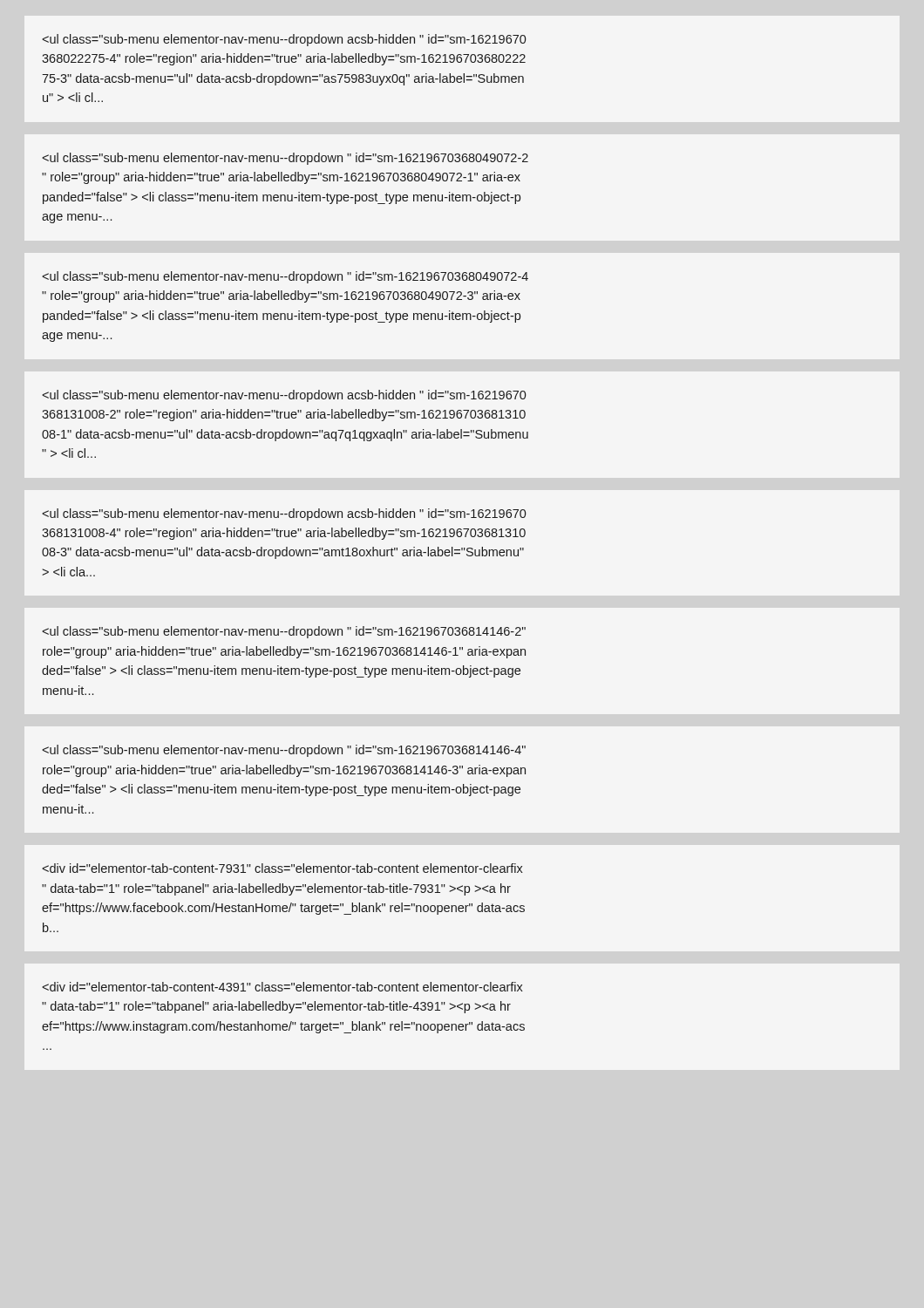
Task: Click on the text block with the text "<a hr ef="https://www.facebook.com/HestanHome/""
Action: click(283, 898)
